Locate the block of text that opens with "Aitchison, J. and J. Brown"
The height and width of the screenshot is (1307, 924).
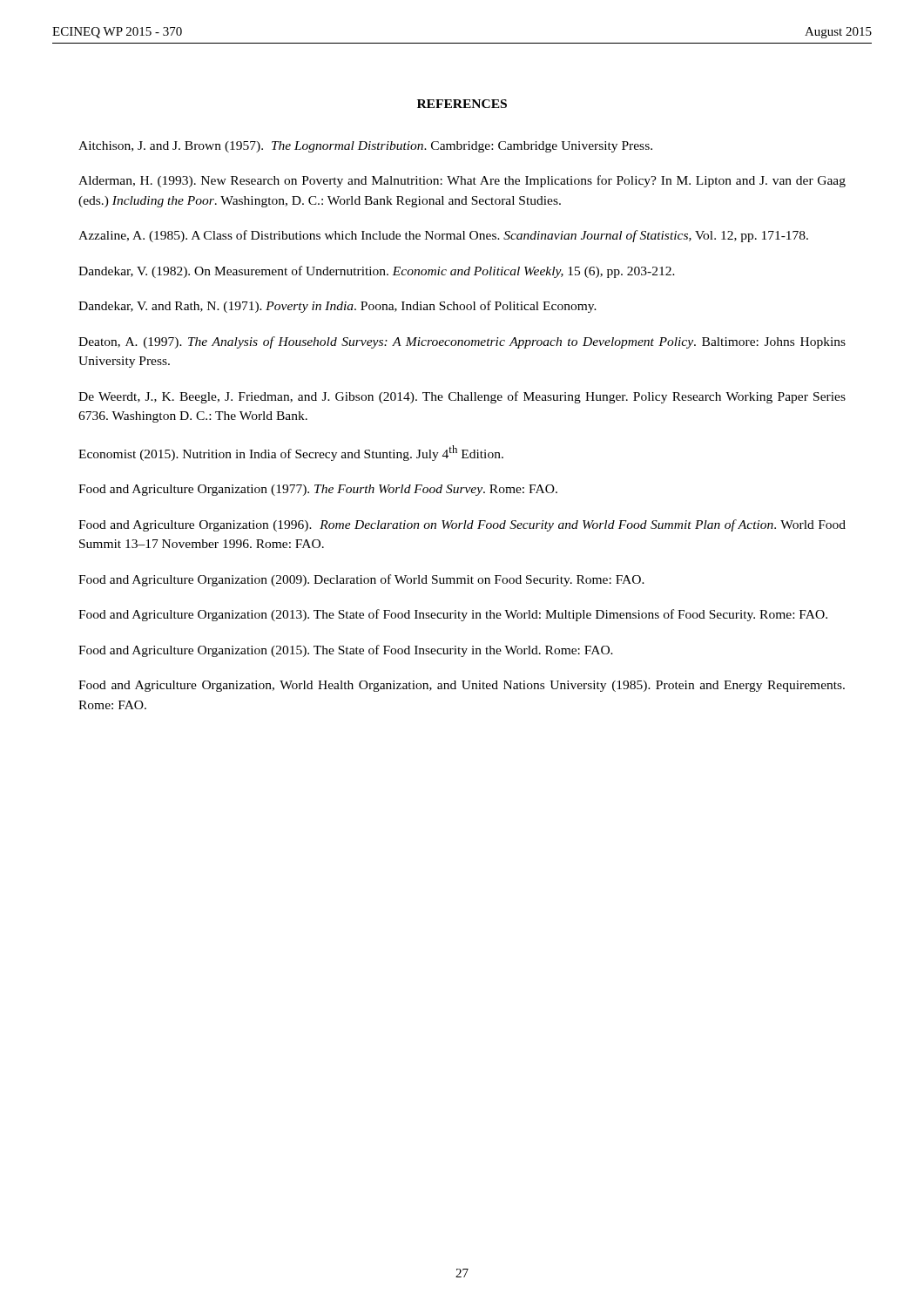click(x=366, y=145)
